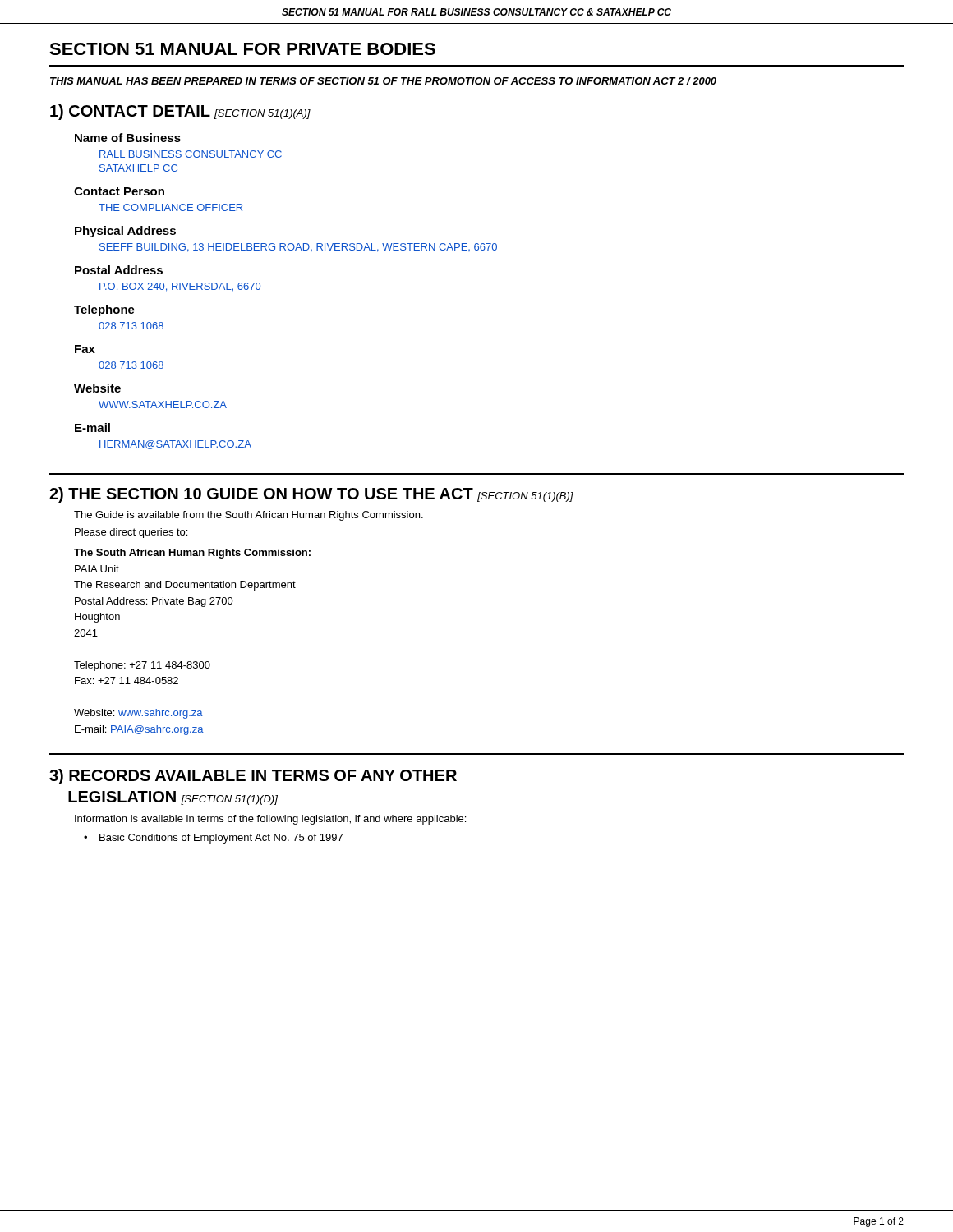The height and width of the screenshot is (1232, 953).
Task: Locate the text starting "RALL BUSINESS CONSULTANCY CC"
Action: [190, 154]
